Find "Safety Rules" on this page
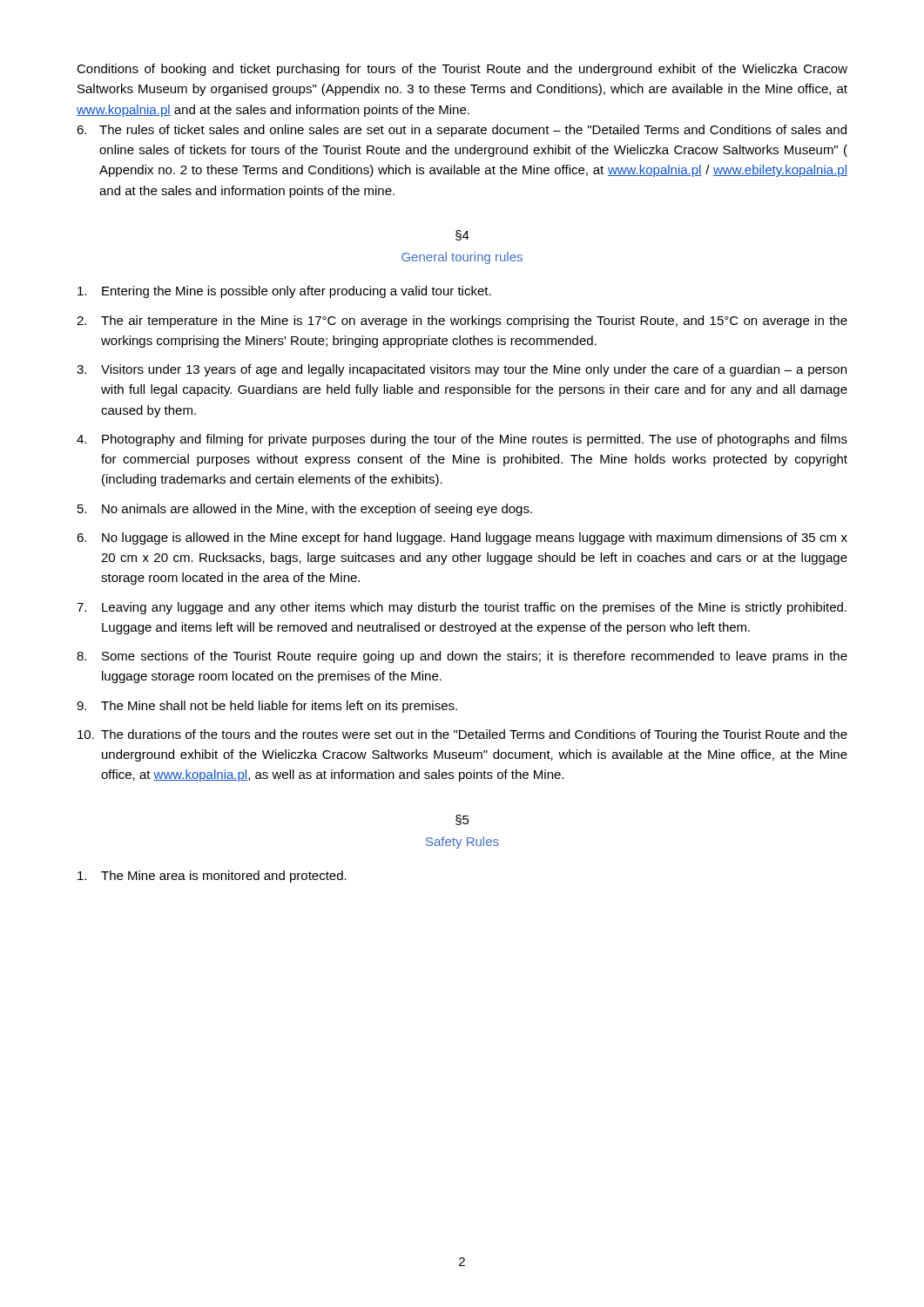Image resolution: width=924 pixels, height=1307 pixels. pos(462,841)
